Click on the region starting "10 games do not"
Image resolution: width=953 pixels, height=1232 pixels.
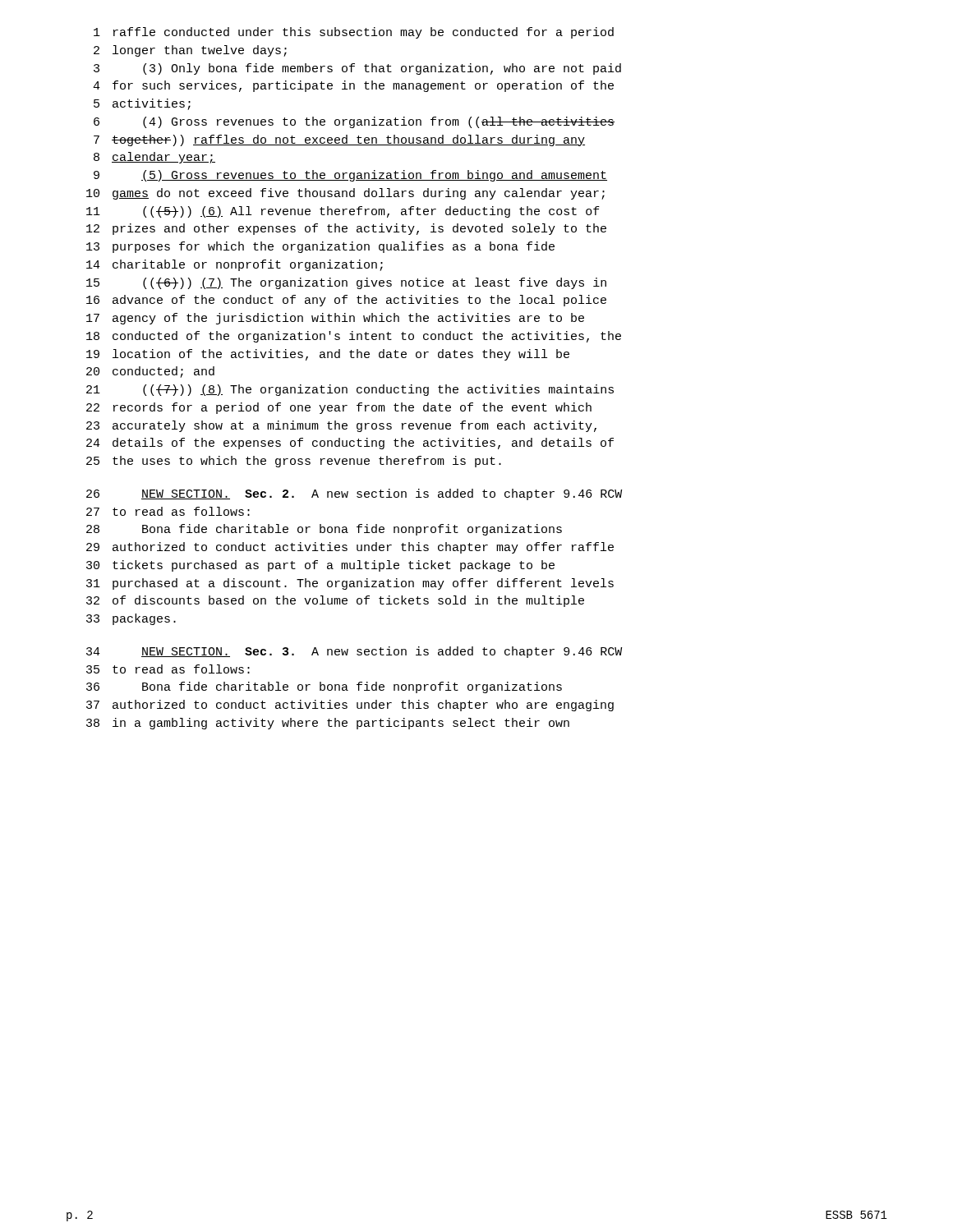point(476,194)
